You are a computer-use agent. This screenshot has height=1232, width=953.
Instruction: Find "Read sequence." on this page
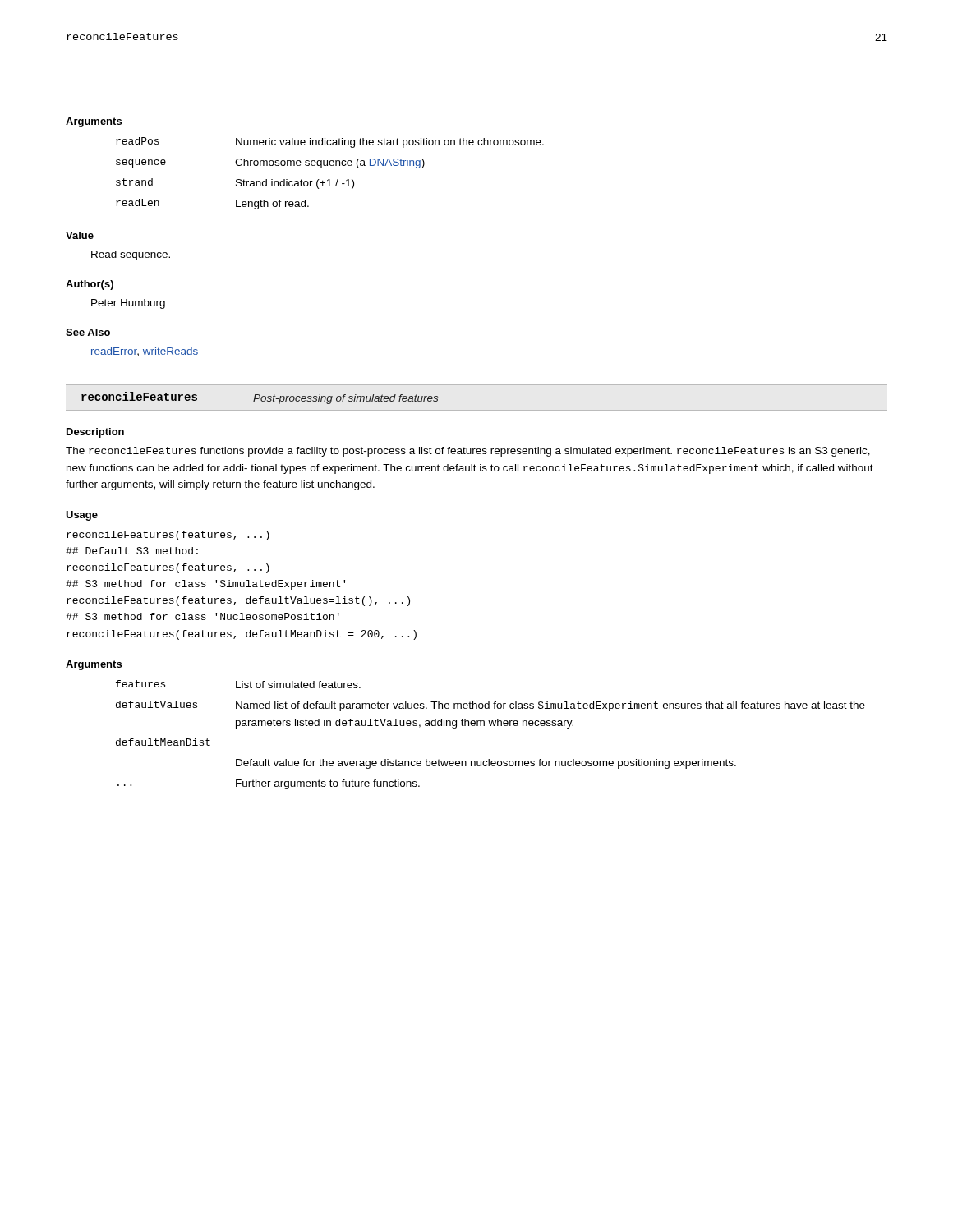click(x=131, y=254)
